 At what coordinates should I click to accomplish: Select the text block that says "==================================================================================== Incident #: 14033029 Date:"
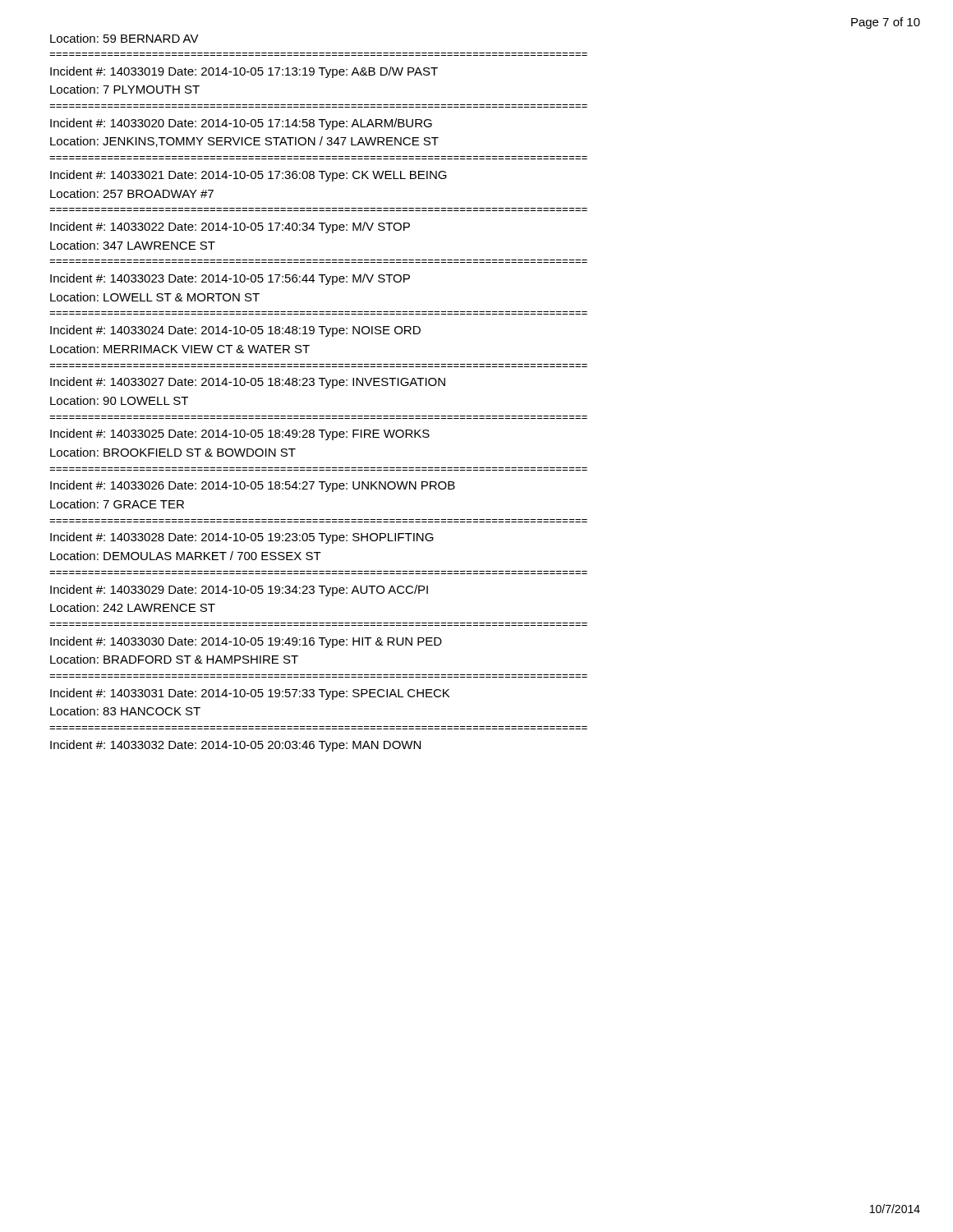pos(239,591)
